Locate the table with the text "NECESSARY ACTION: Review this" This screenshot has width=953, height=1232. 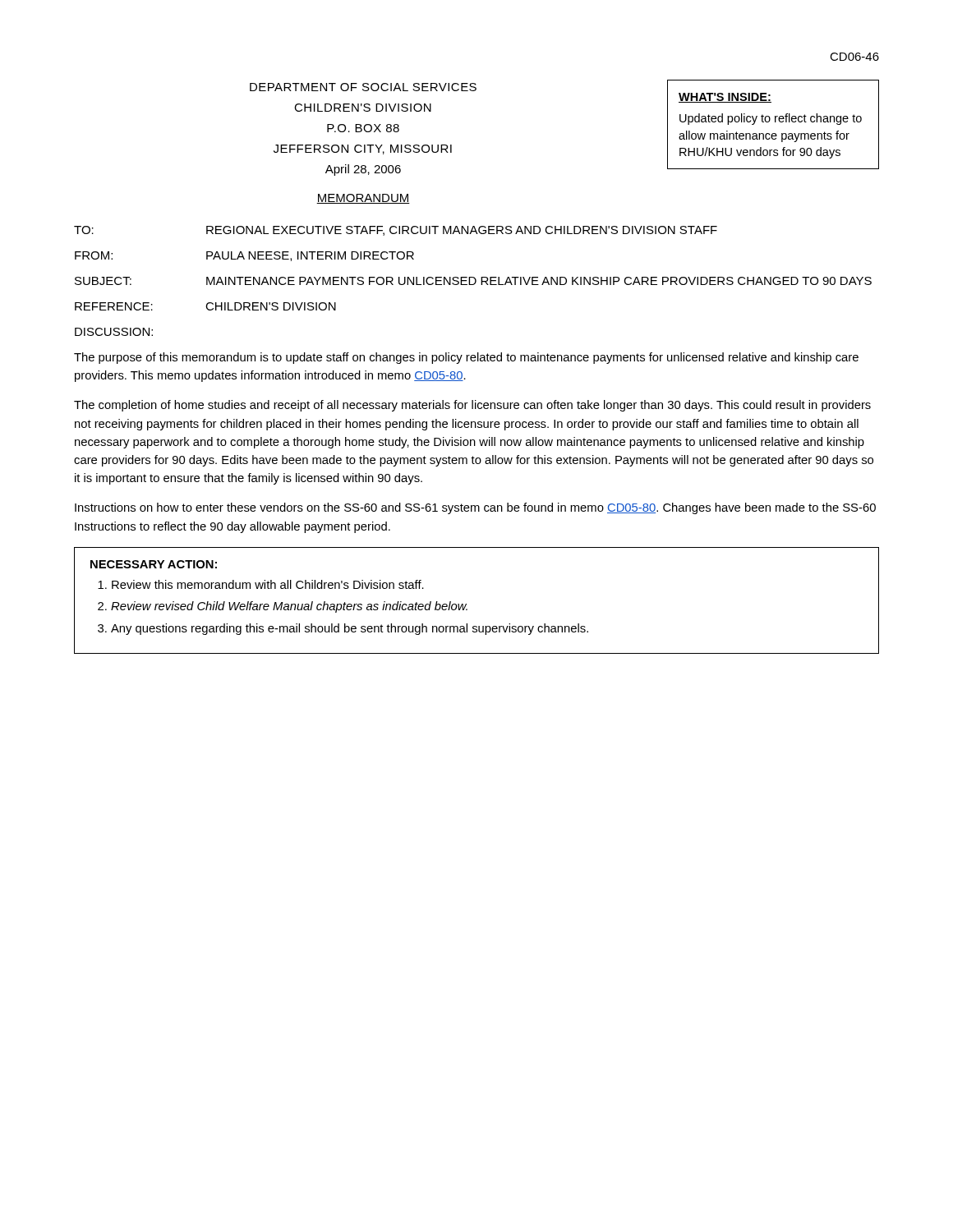(x=476, y=600)
